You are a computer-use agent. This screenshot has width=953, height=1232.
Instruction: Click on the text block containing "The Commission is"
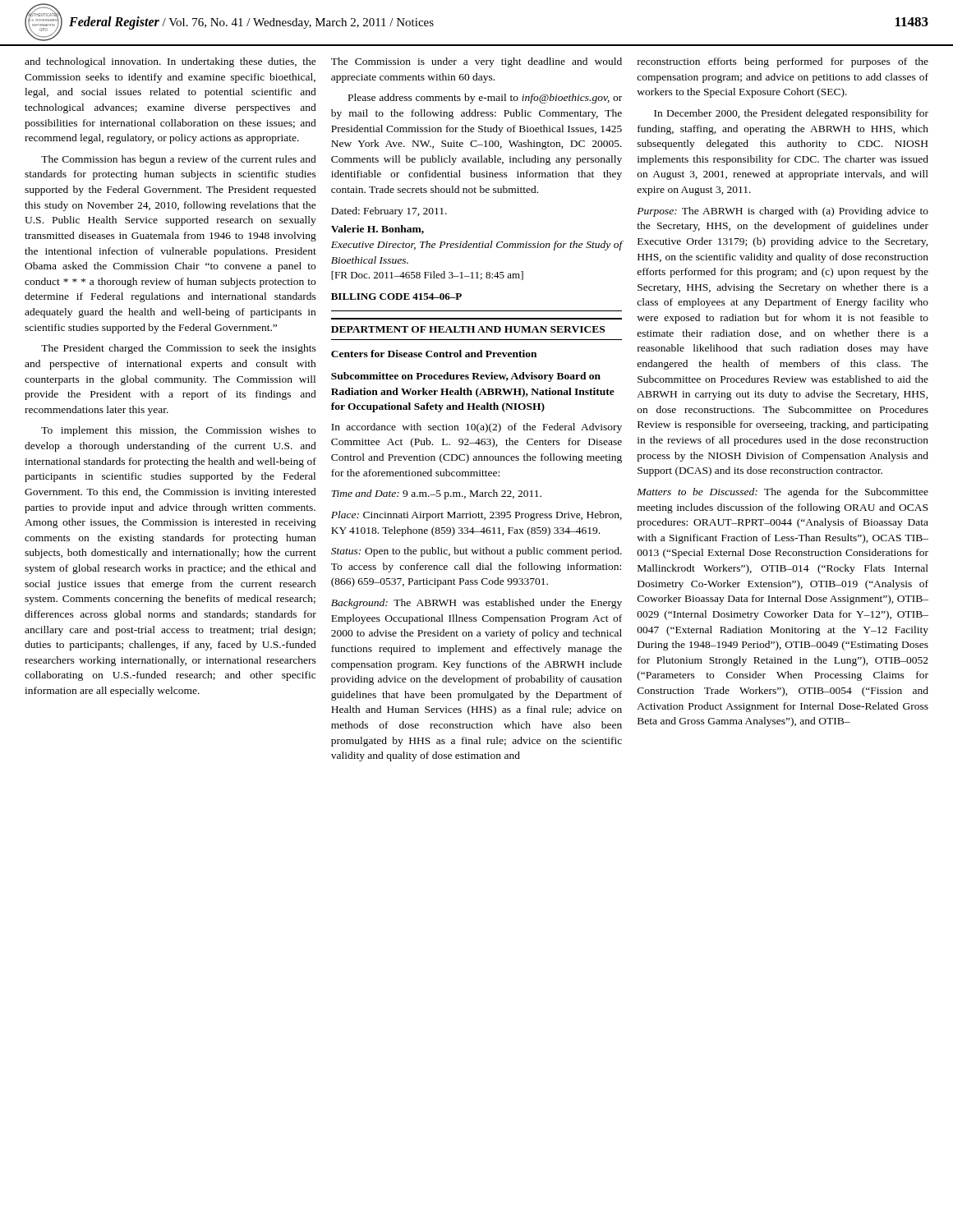tap(476, 126)
